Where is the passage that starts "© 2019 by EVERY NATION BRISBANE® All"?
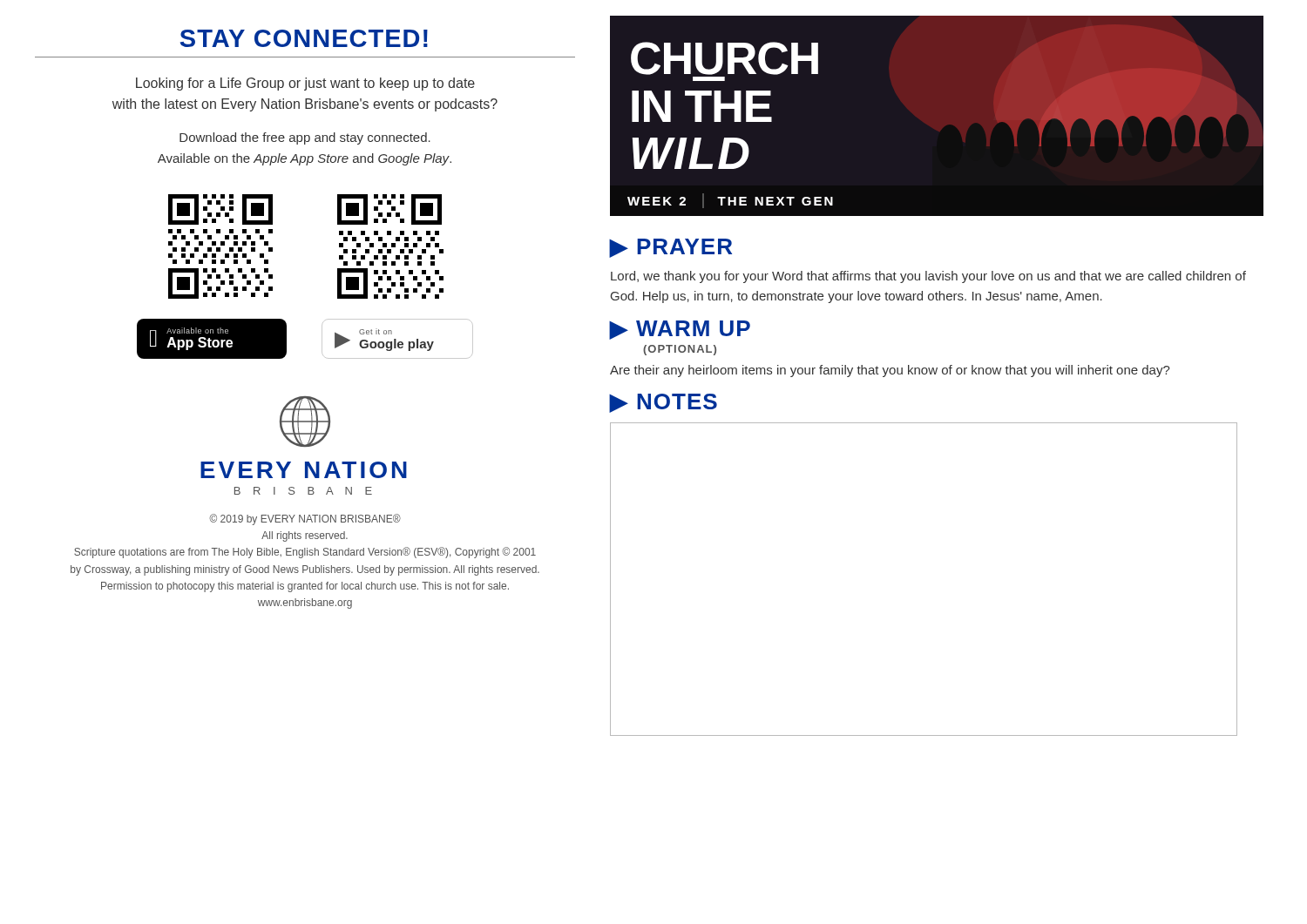 click(305, 561)
